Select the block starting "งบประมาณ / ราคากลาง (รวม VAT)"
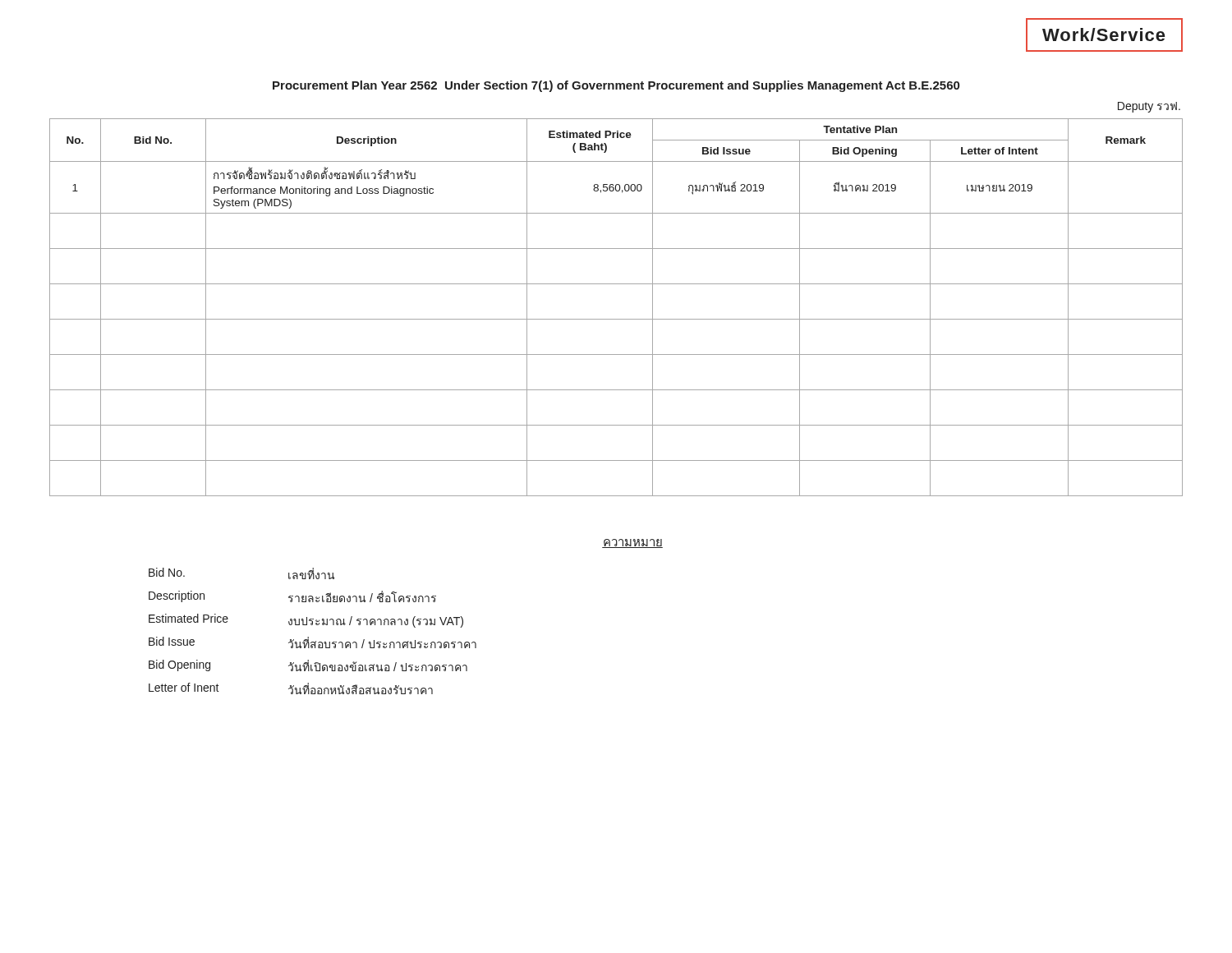This screenshot has width=1232, height=953. coord(376,621)
